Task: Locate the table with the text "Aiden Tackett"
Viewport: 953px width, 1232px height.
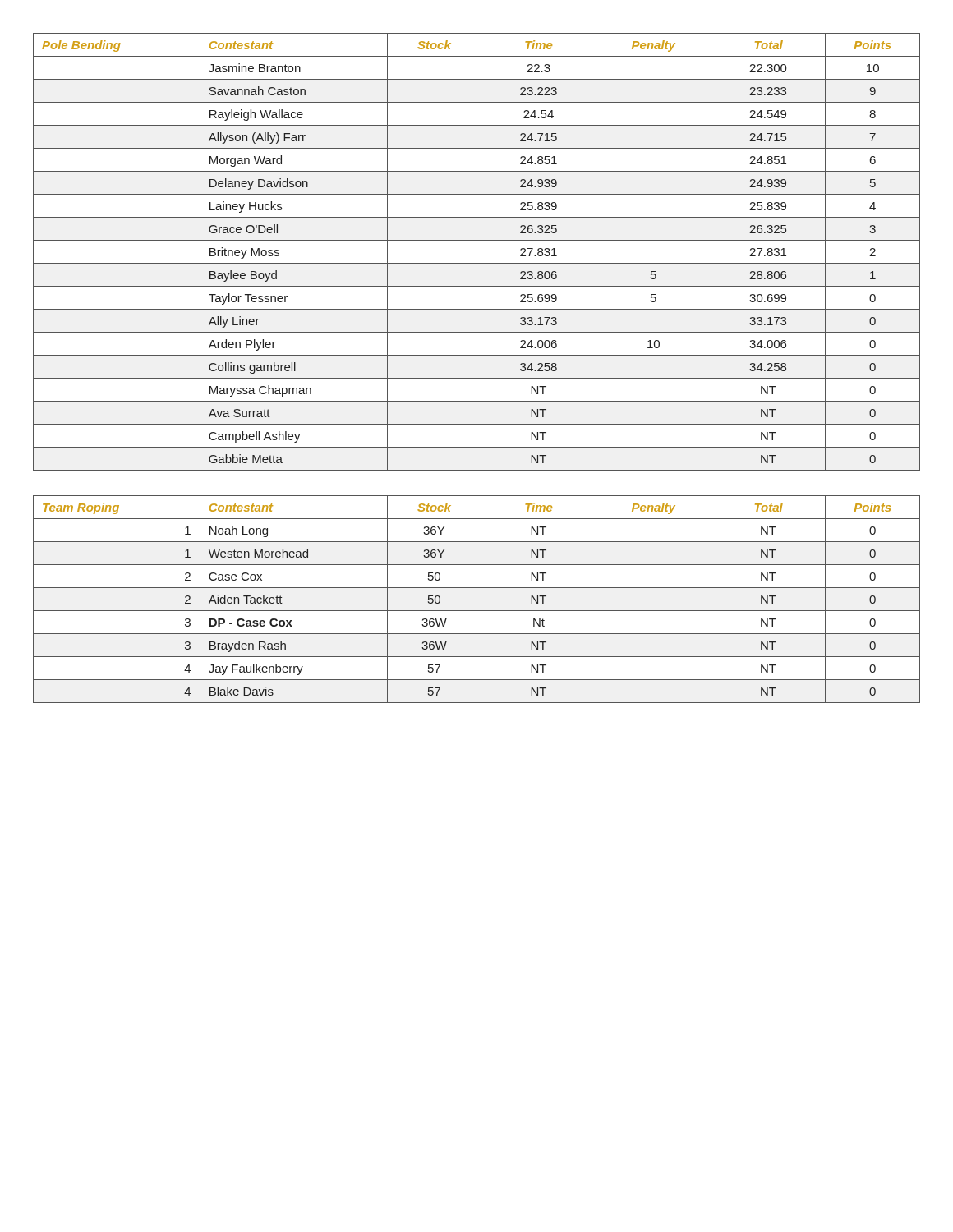Action: pyautogui.click(x=476, y=599)
